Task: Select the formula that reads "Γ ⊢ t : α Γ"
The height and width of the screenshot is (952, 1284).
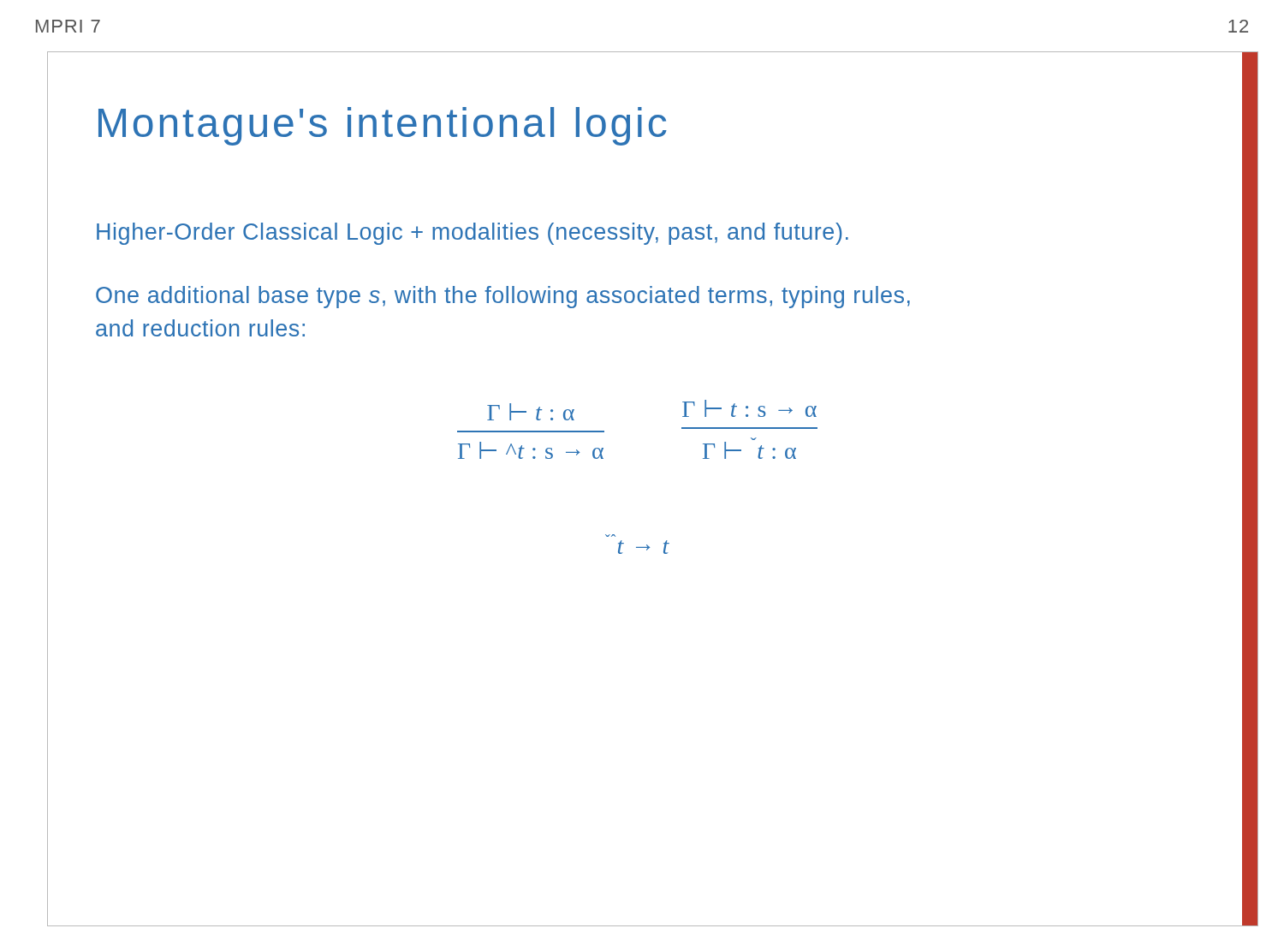Action: pos(539,410)
